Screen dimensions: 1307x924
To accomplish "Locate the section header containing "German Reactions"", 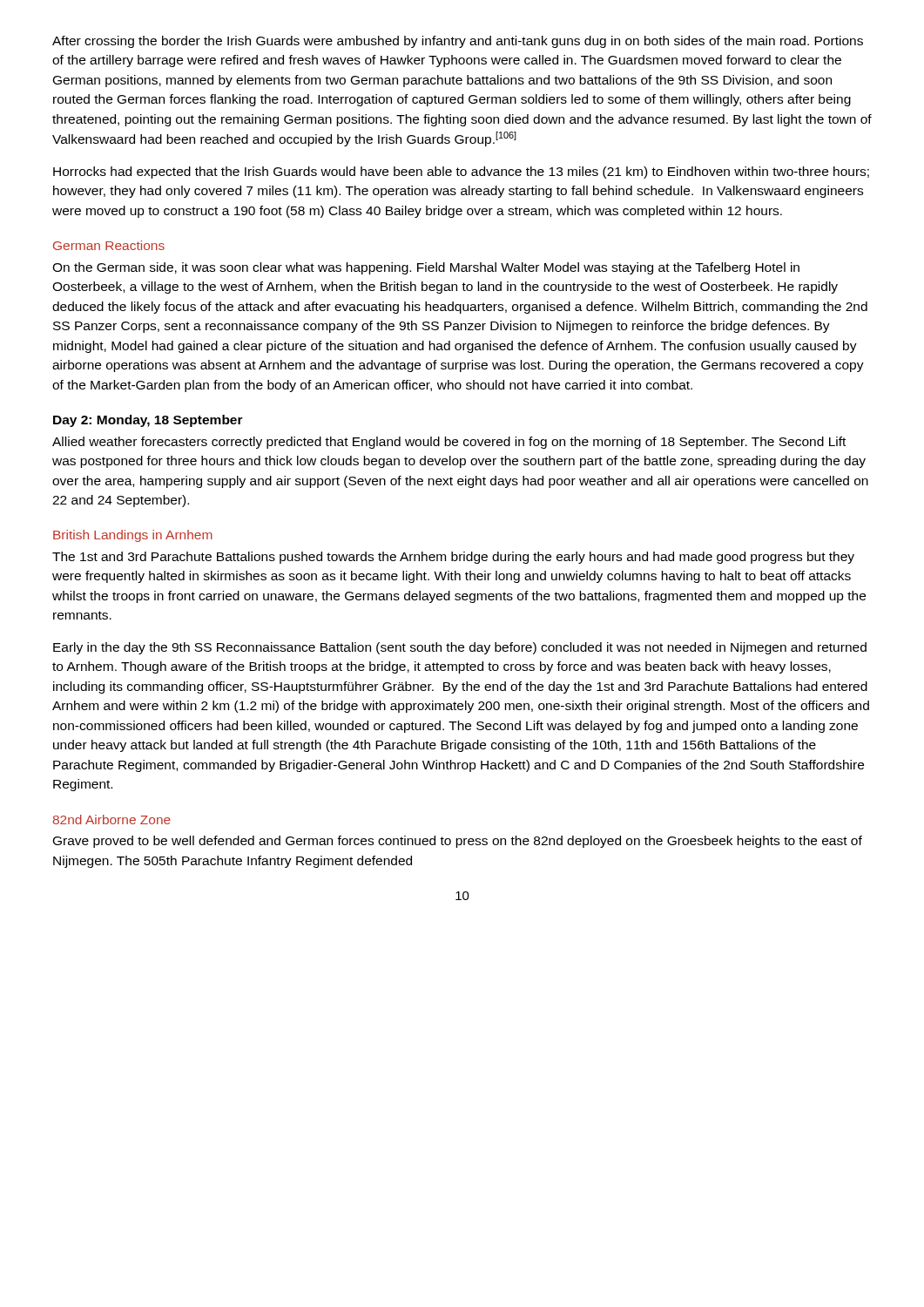I will pos(109,246).
